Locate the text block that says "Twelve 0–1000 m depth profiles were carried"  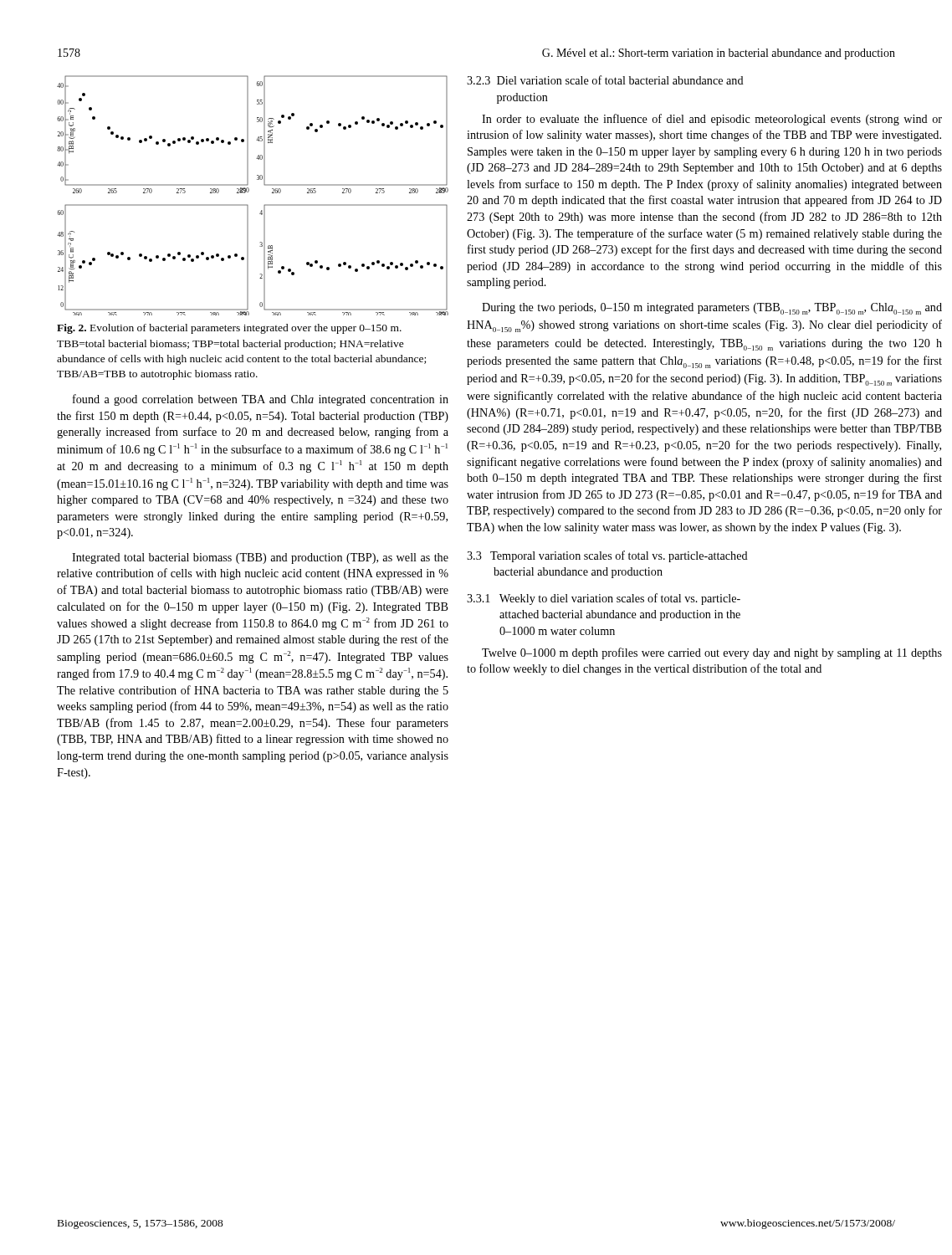(x=704, y=660)
